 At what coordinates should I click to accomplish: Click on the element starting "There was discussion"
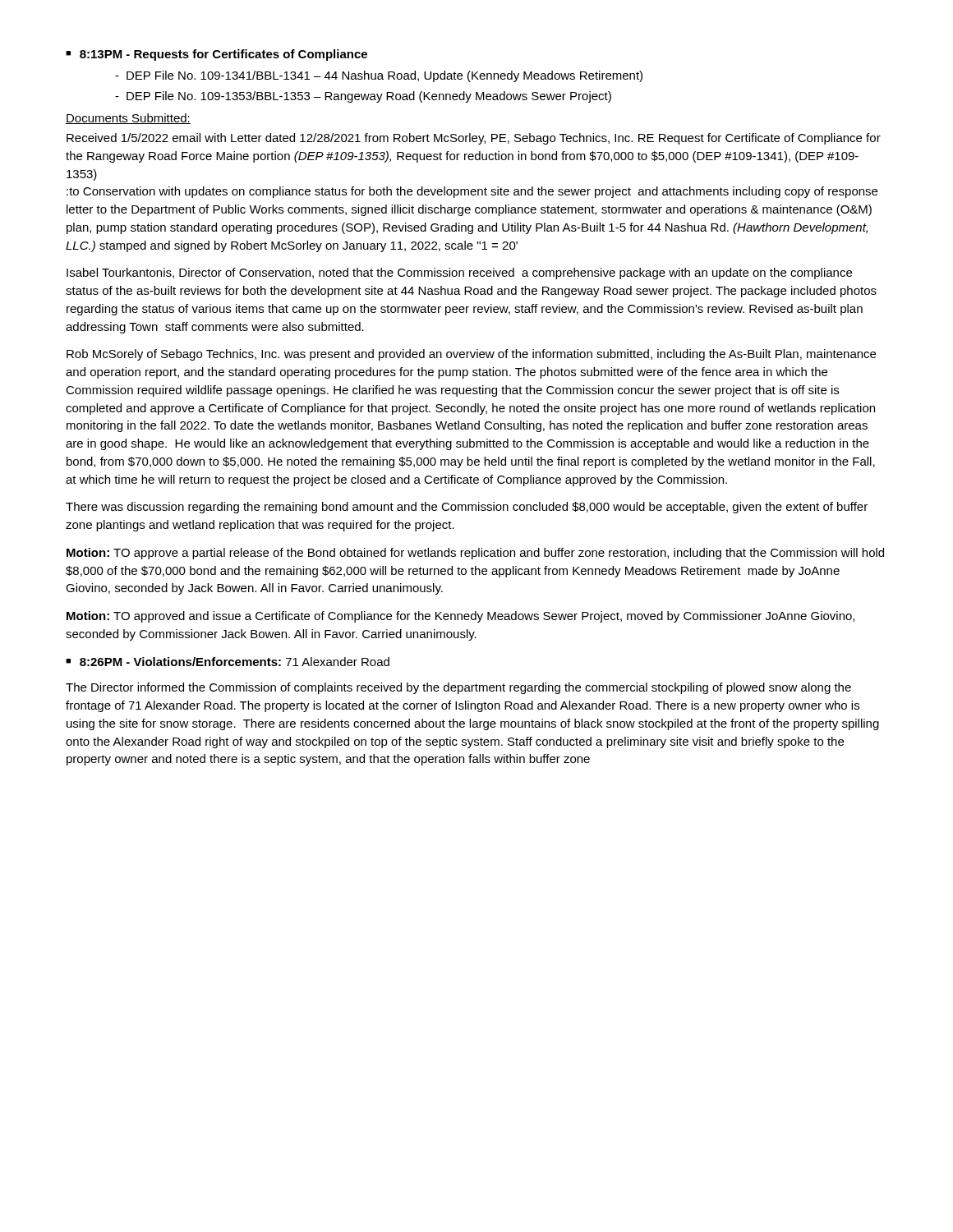click(467, 515)
